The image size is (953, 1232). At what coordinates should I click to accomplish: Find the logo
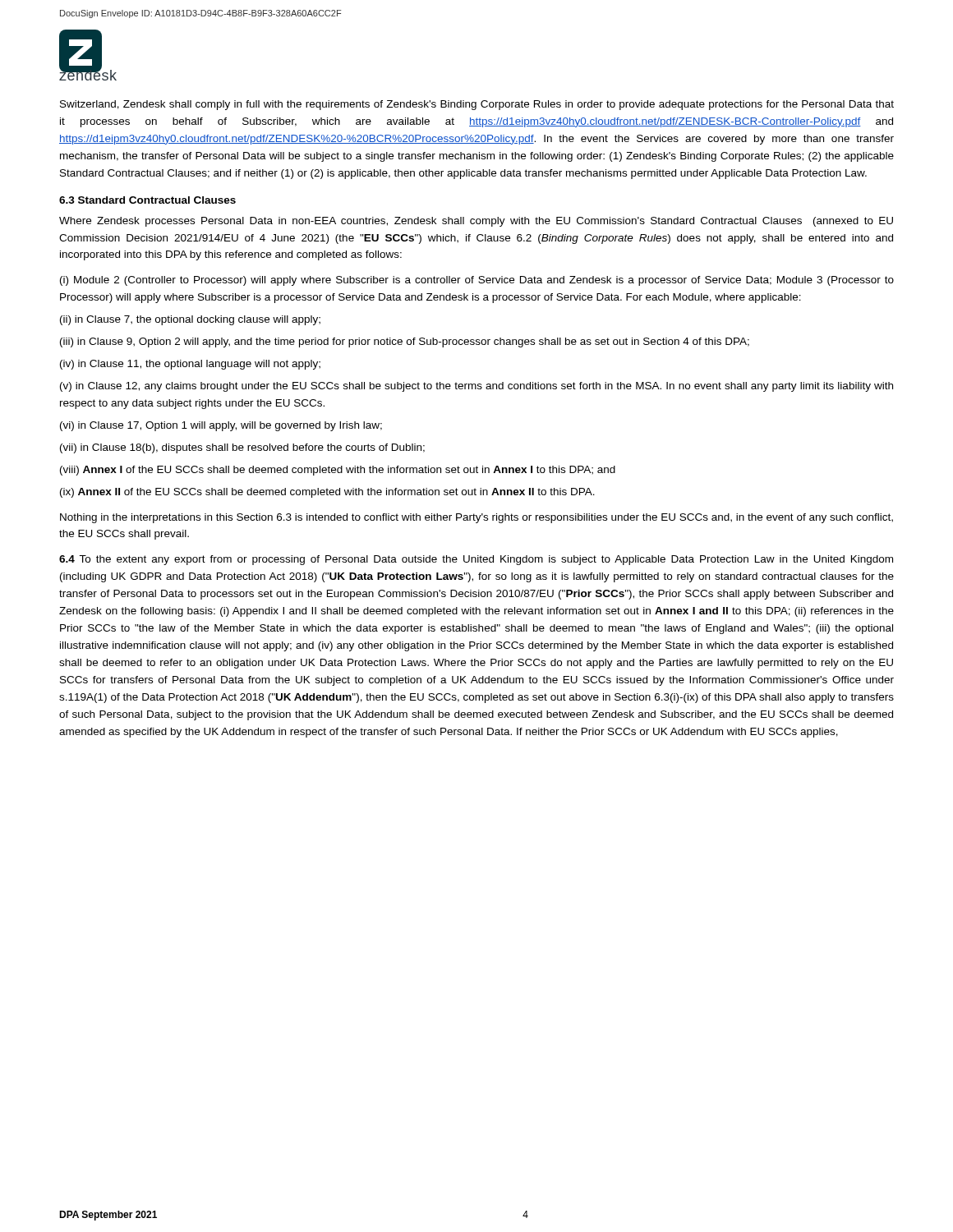(476, 56)
